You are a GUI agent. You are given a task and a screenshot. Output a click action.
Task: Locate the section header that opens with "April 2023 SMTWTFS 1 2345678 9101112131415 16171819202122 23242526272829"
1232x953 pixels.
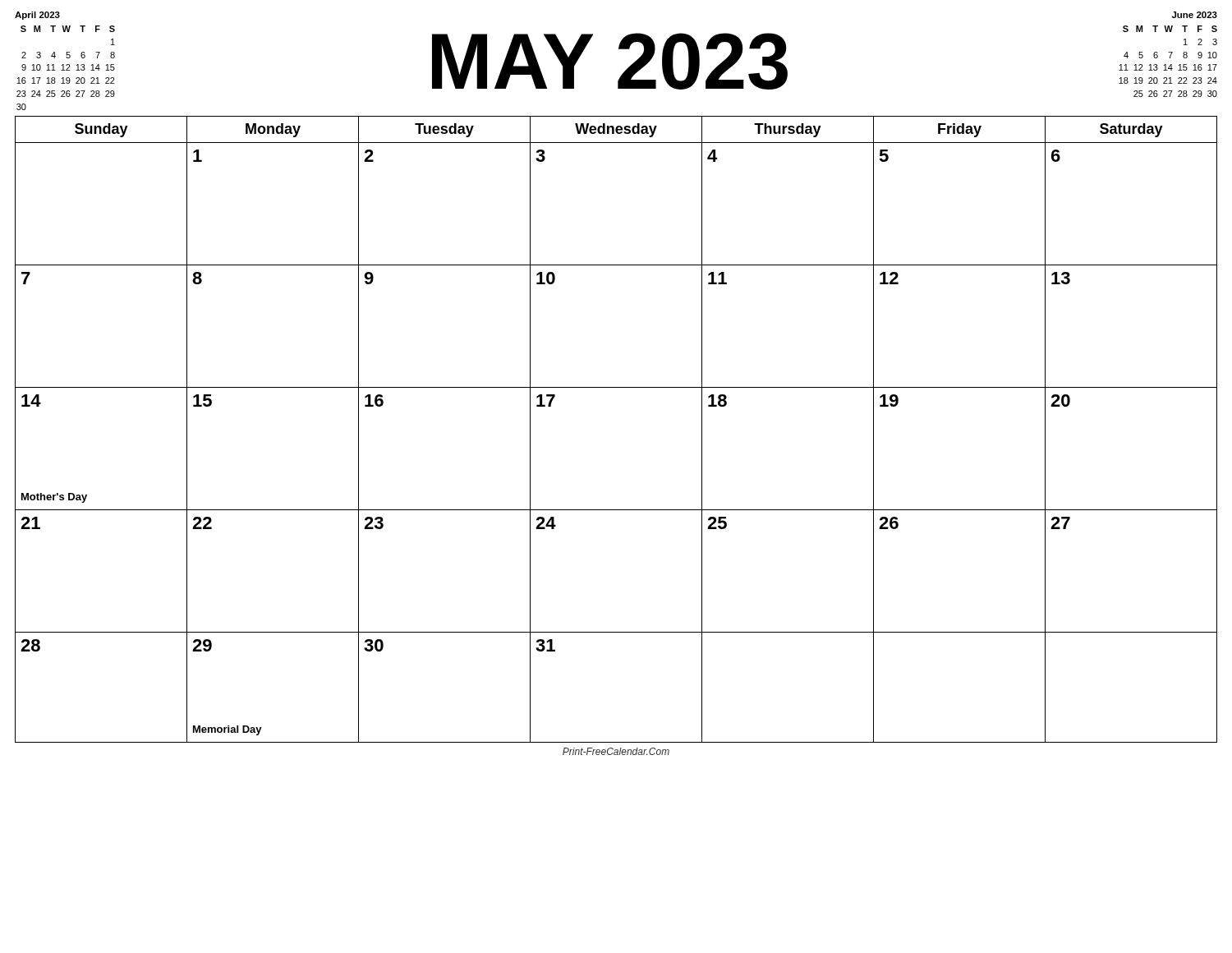click(x=35, y=15)
